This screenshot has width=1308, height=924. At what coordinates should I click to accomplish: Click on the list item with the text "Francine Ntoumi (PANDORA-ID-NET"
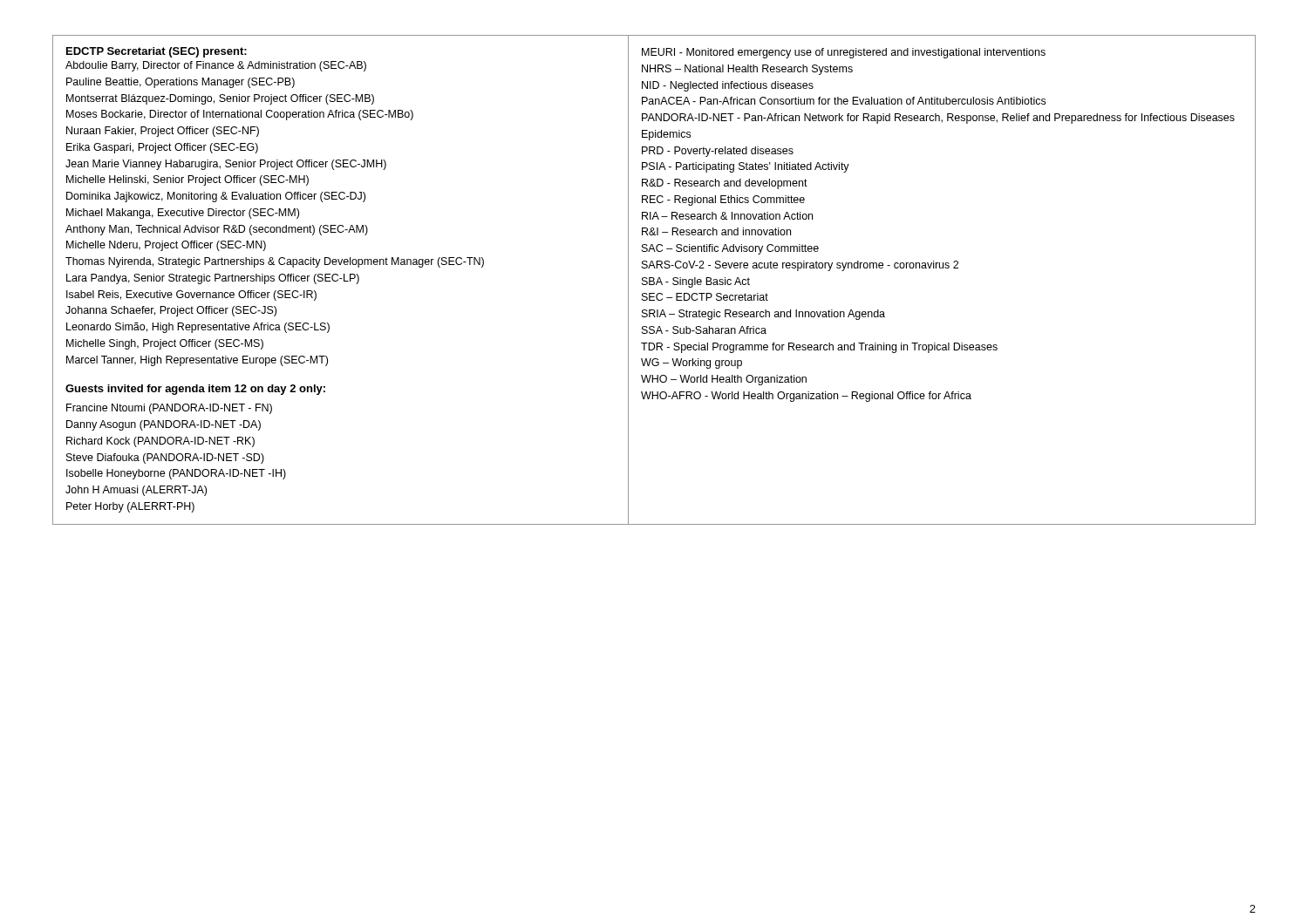click(x=169, y=408)
